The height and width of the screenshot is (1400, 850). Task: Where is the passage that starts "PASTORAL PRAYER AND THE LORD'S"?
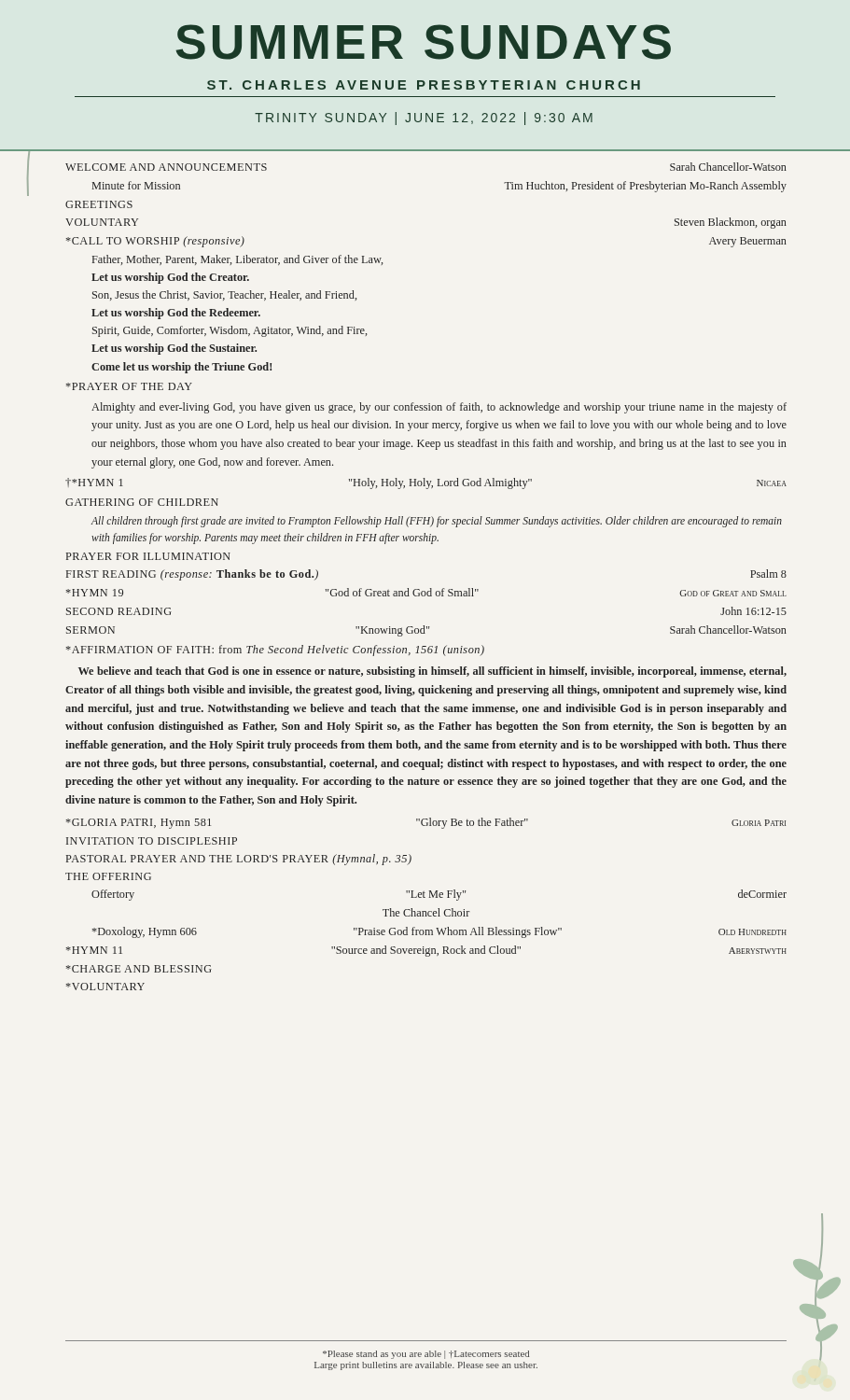tap(239, 860)
